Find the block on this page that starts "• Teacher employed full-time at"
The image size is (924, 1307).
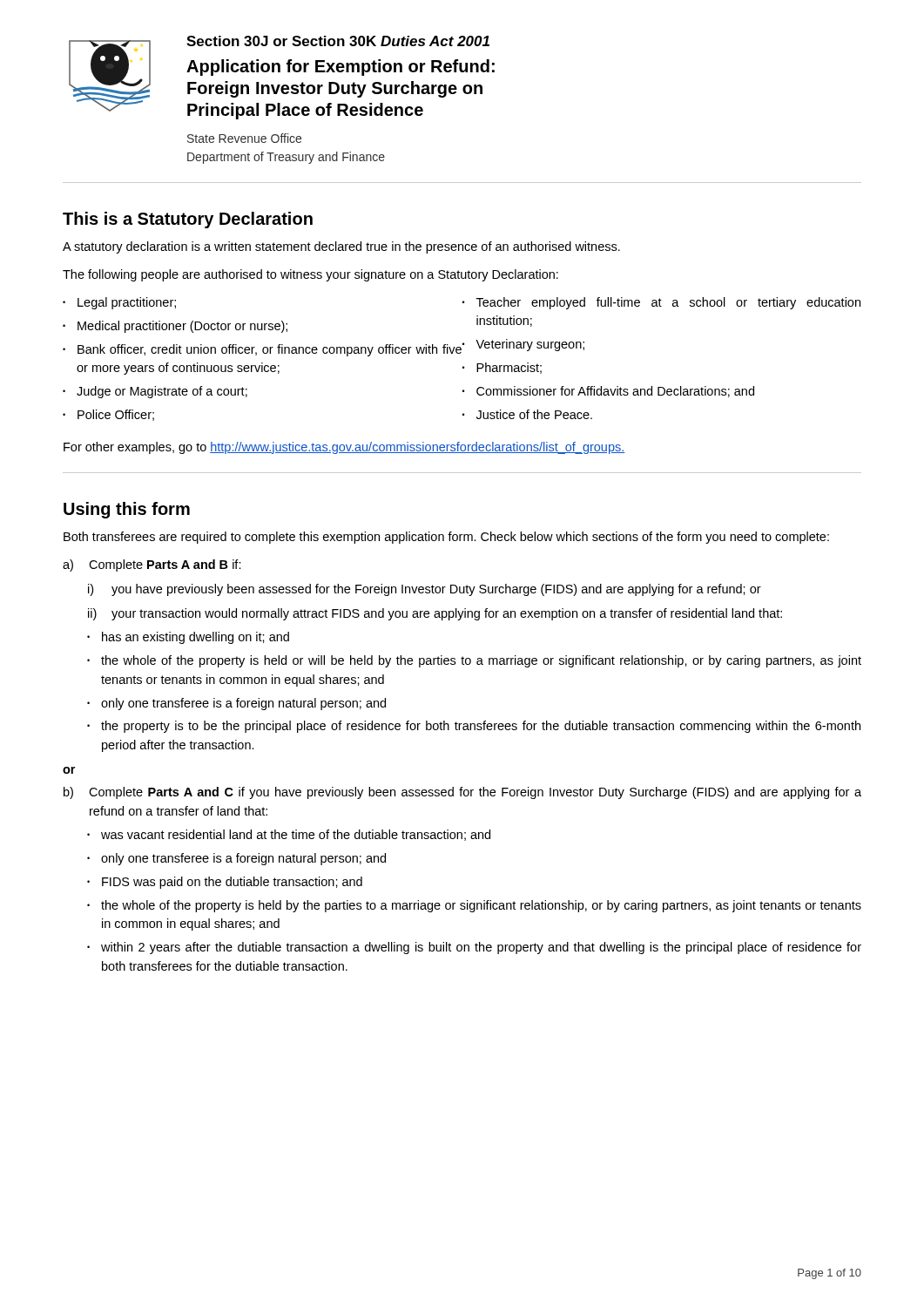[x=662, y=312]
